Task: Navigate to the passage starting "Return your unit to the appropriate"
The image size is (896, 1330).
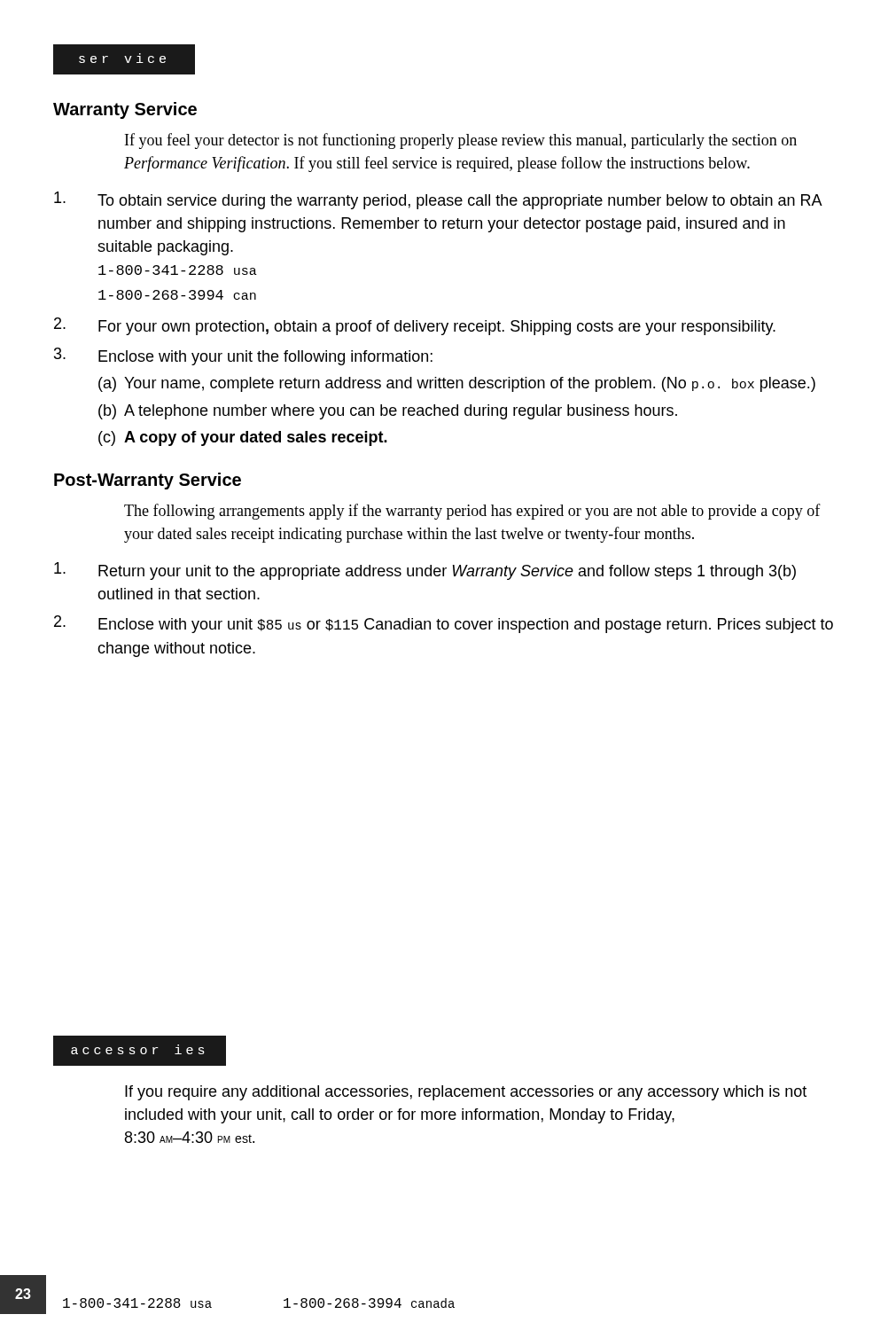Action: click(x=448, y=583)
